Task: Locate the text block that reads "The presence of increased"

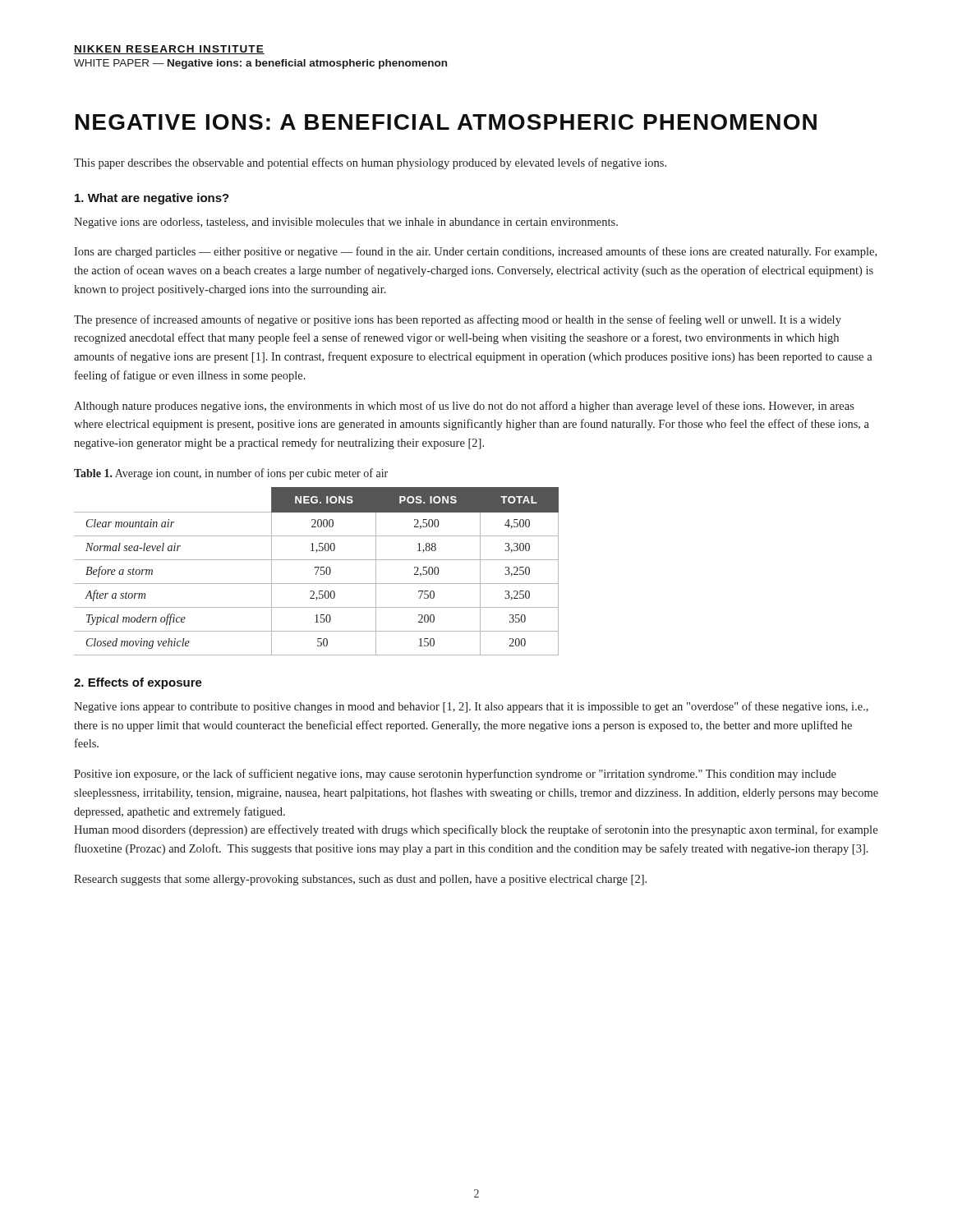Action: (x=473, y=347)
